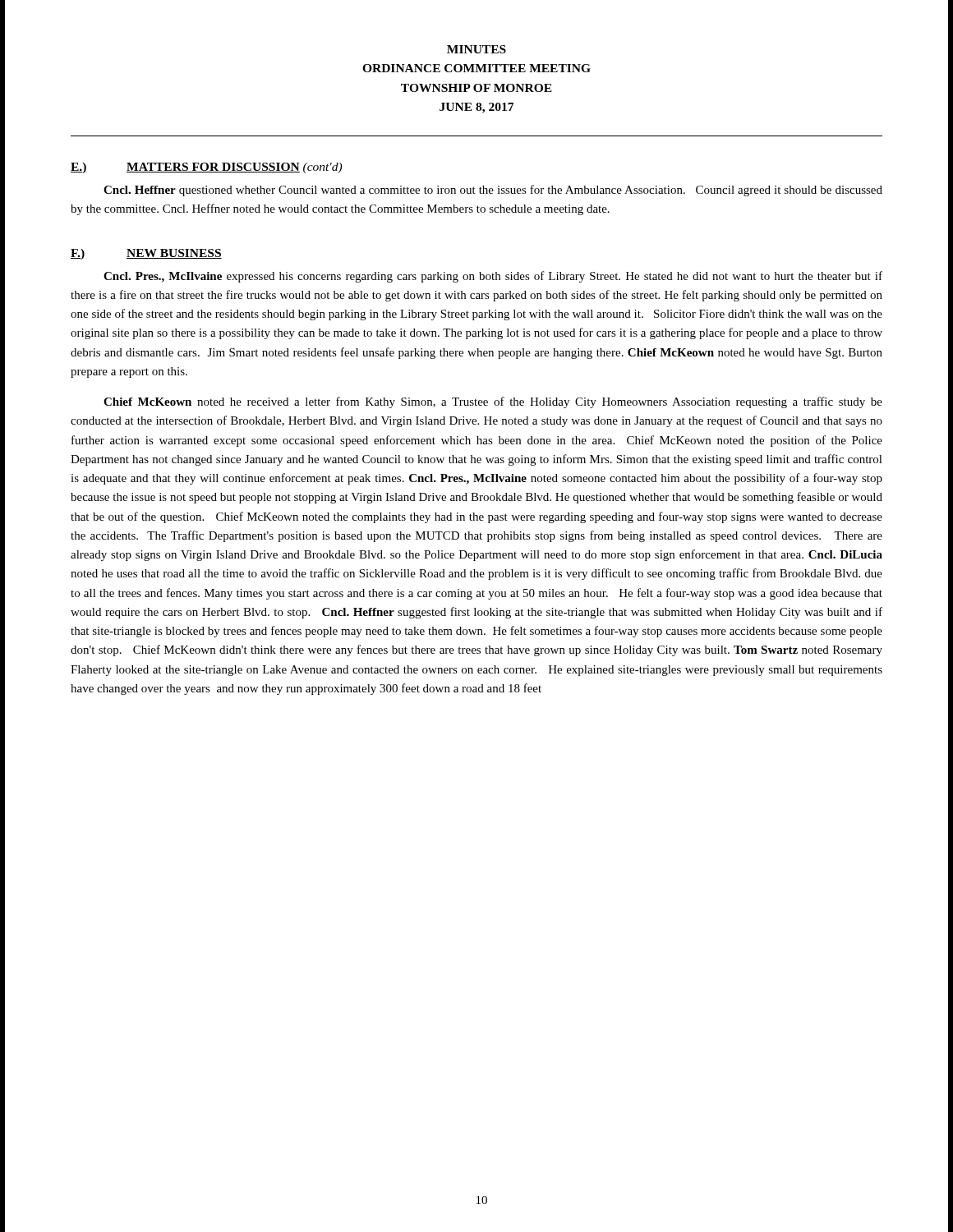Screen dimensions: 1232x953
Task: Find the section header containing "F.) NEW BUSINESS"
Action: point(146,253)
